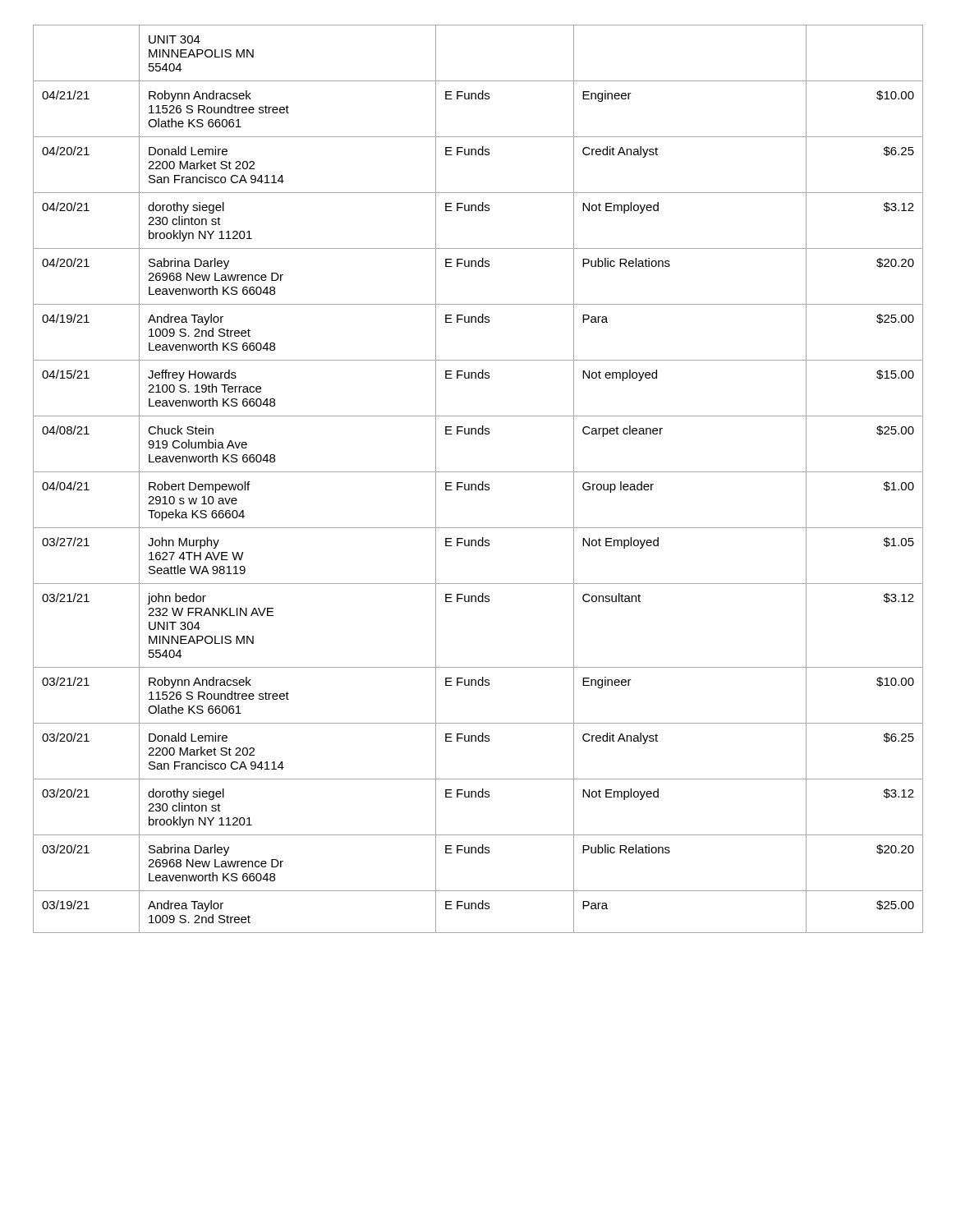The height and width of the screenshot is (1232, 956).
Task: Click on the table containing "Not Employed"
Action: click(478, 479)
